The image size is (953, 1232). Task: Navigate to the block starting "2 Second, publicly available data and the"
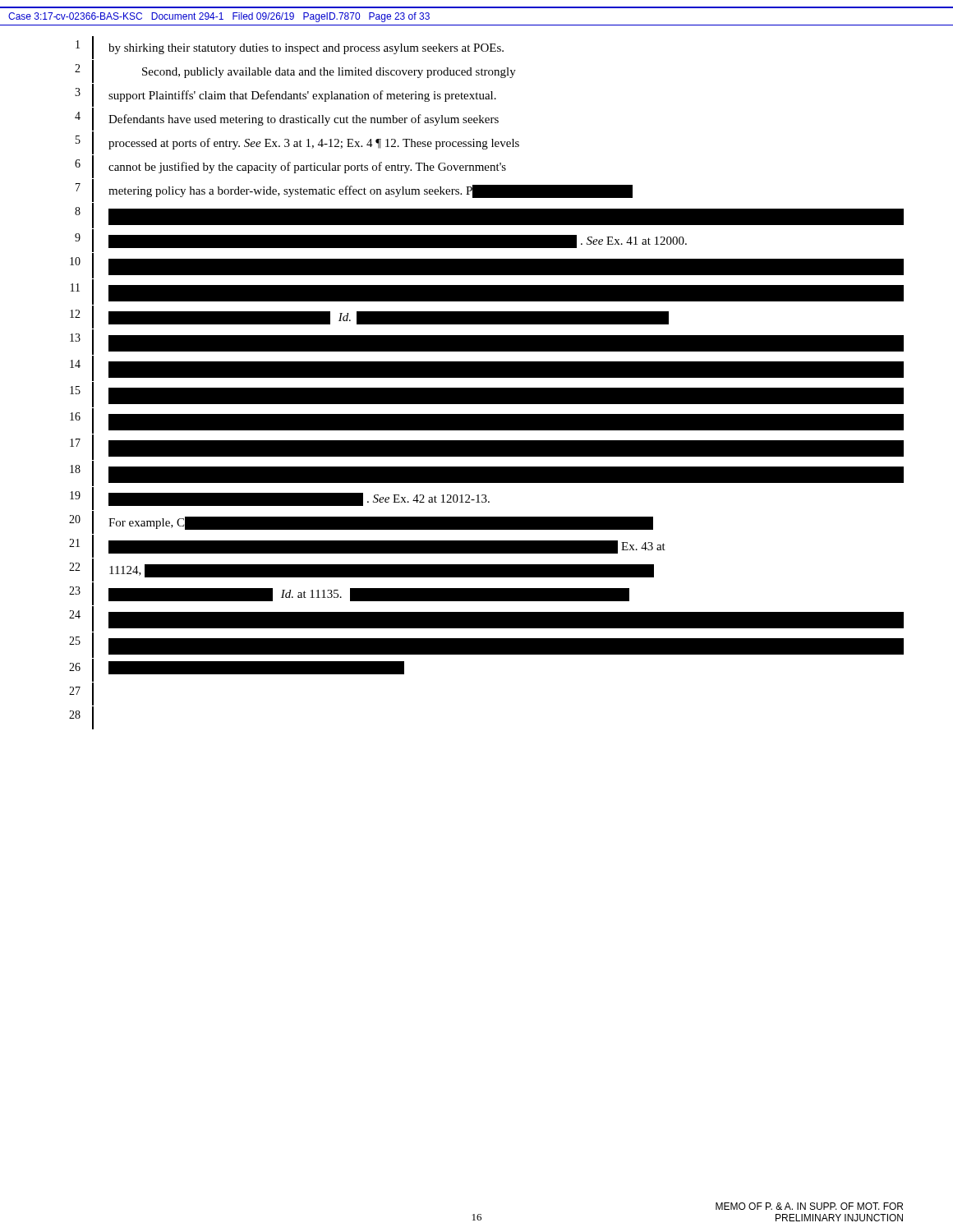[x=476, y=71]
